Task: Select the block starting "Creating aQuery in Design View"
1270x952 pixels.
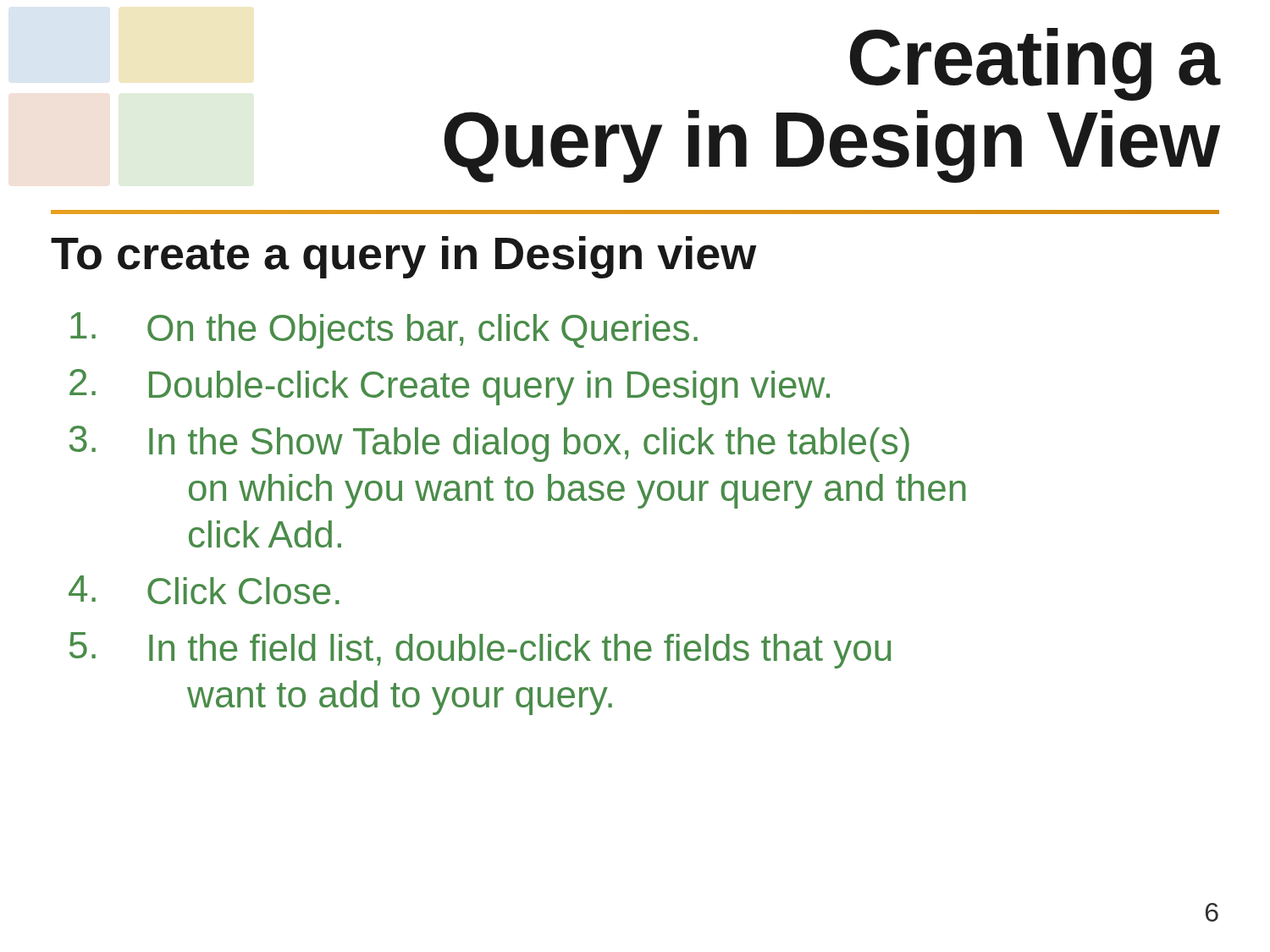Action: click(758, 99)
